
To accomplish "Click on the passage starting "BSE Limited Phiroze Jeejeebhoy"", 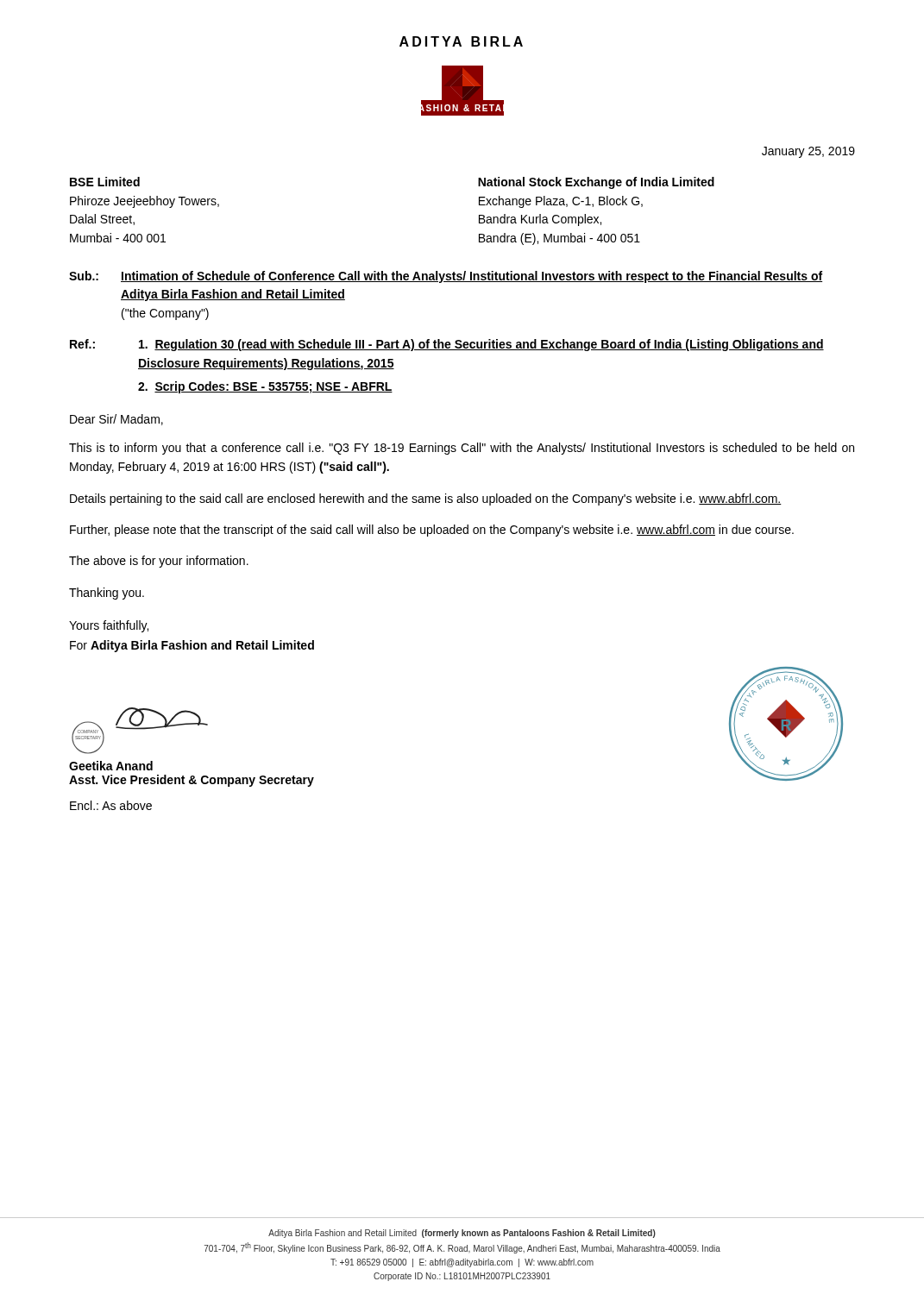I will click(x=144, y=210).
